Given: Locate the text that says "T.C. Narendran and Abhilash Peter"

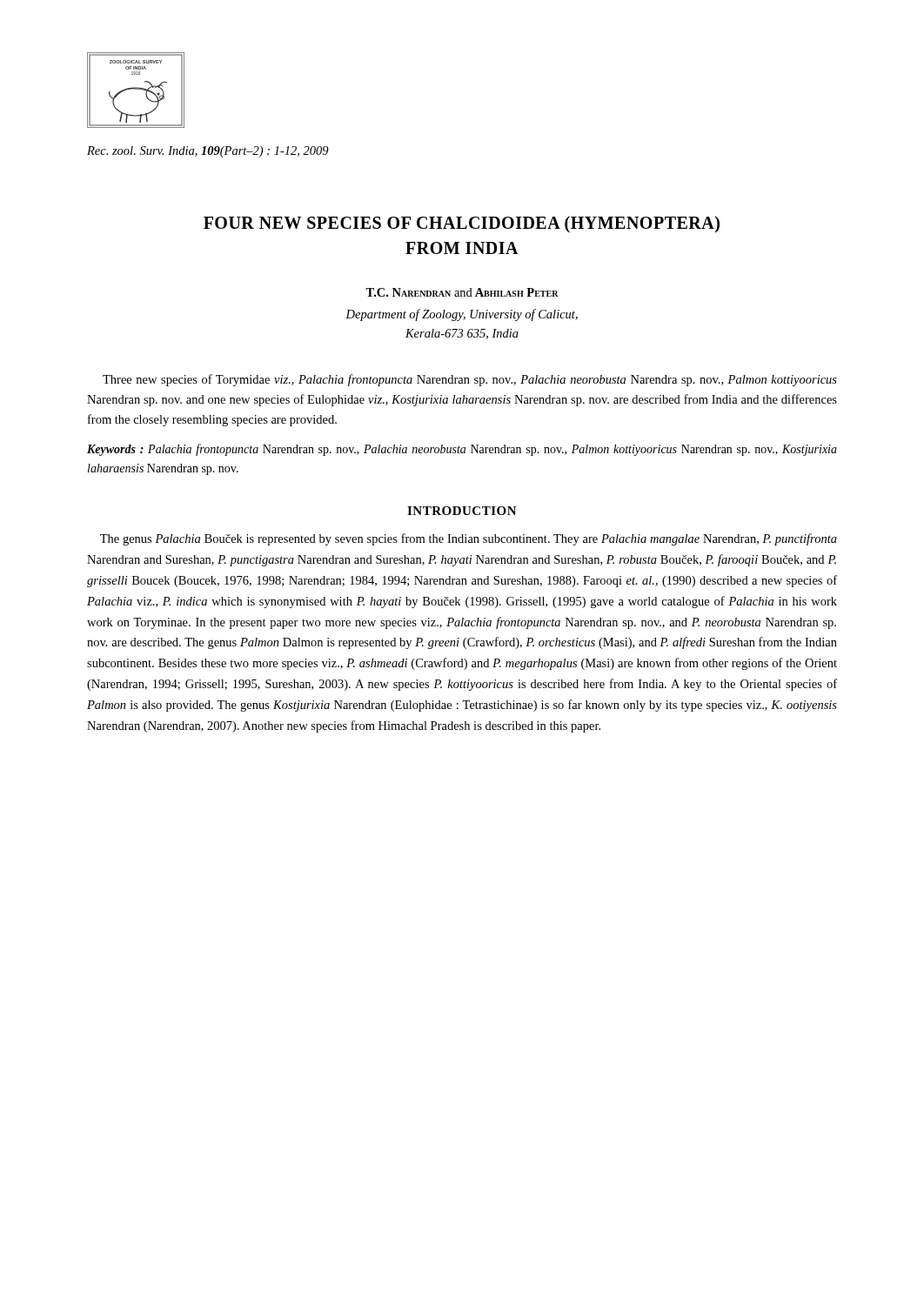Looking at the screenshot, I should pyautogui.click(x=462, y=292).
